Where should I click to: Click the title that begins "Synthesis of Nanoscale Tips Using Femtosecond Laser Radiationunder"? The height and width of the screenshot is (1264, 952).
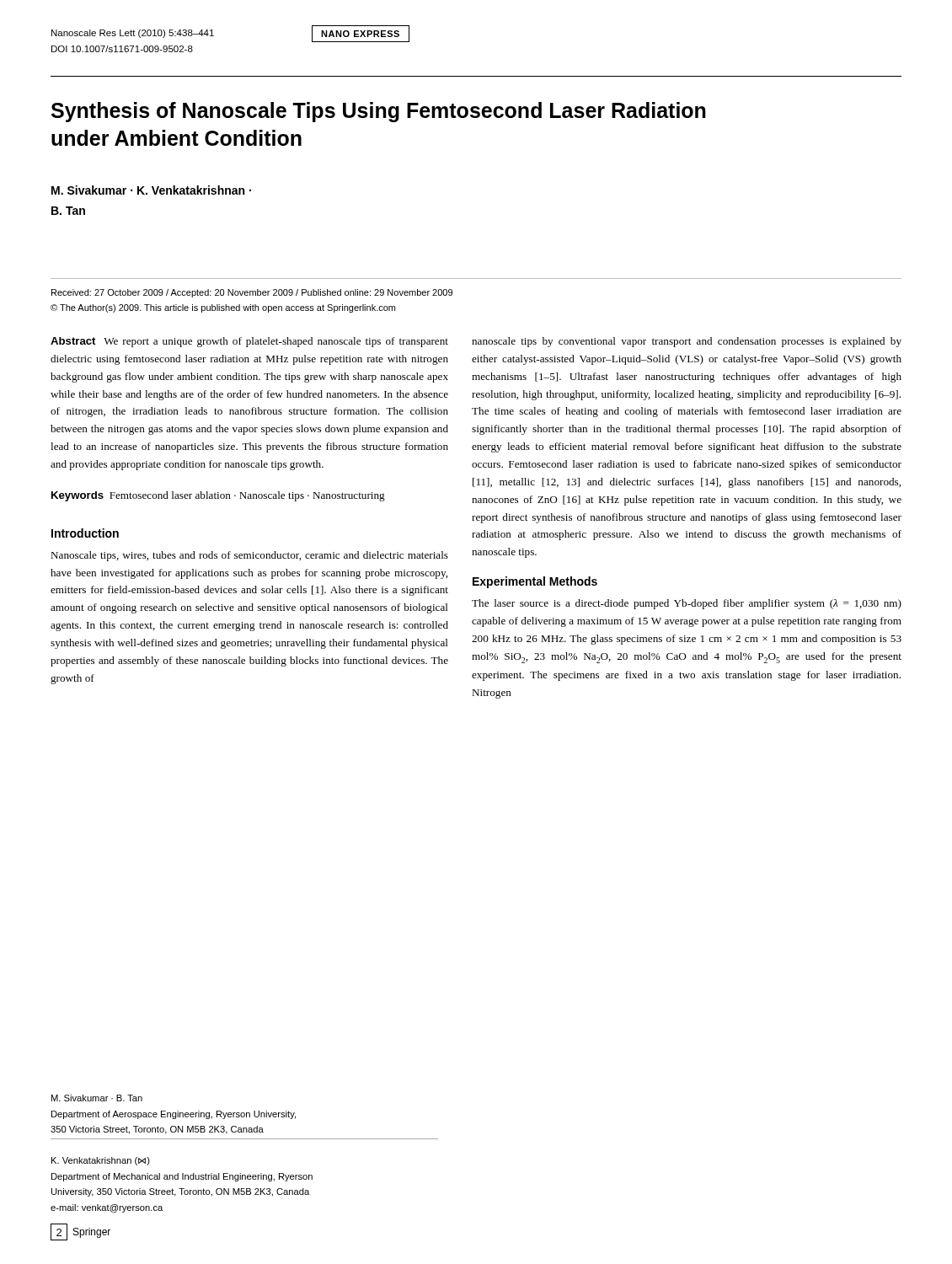[379, 124]
